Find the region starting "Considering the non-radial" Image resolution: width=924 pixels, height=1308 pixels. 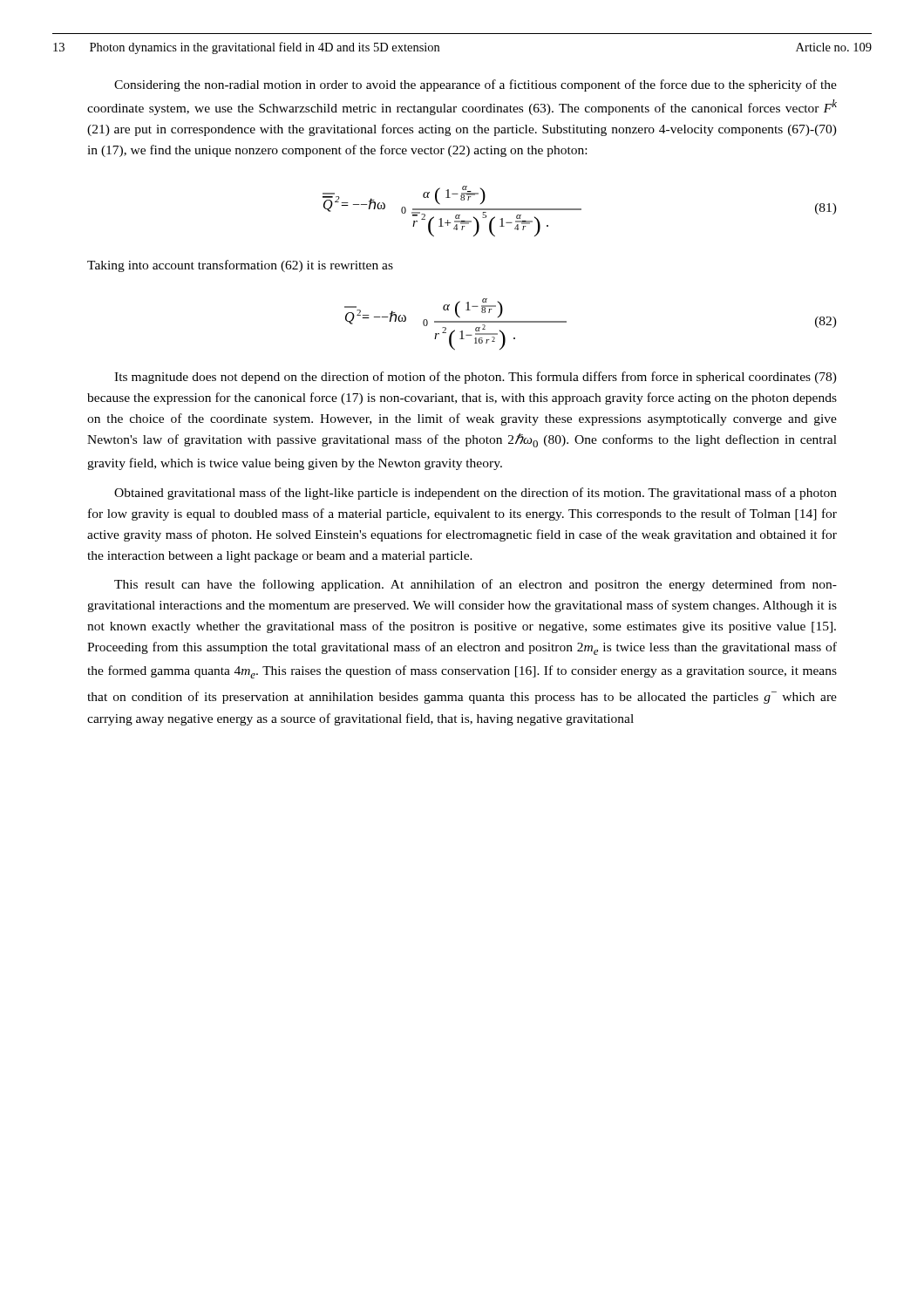[x=462, y=117]
